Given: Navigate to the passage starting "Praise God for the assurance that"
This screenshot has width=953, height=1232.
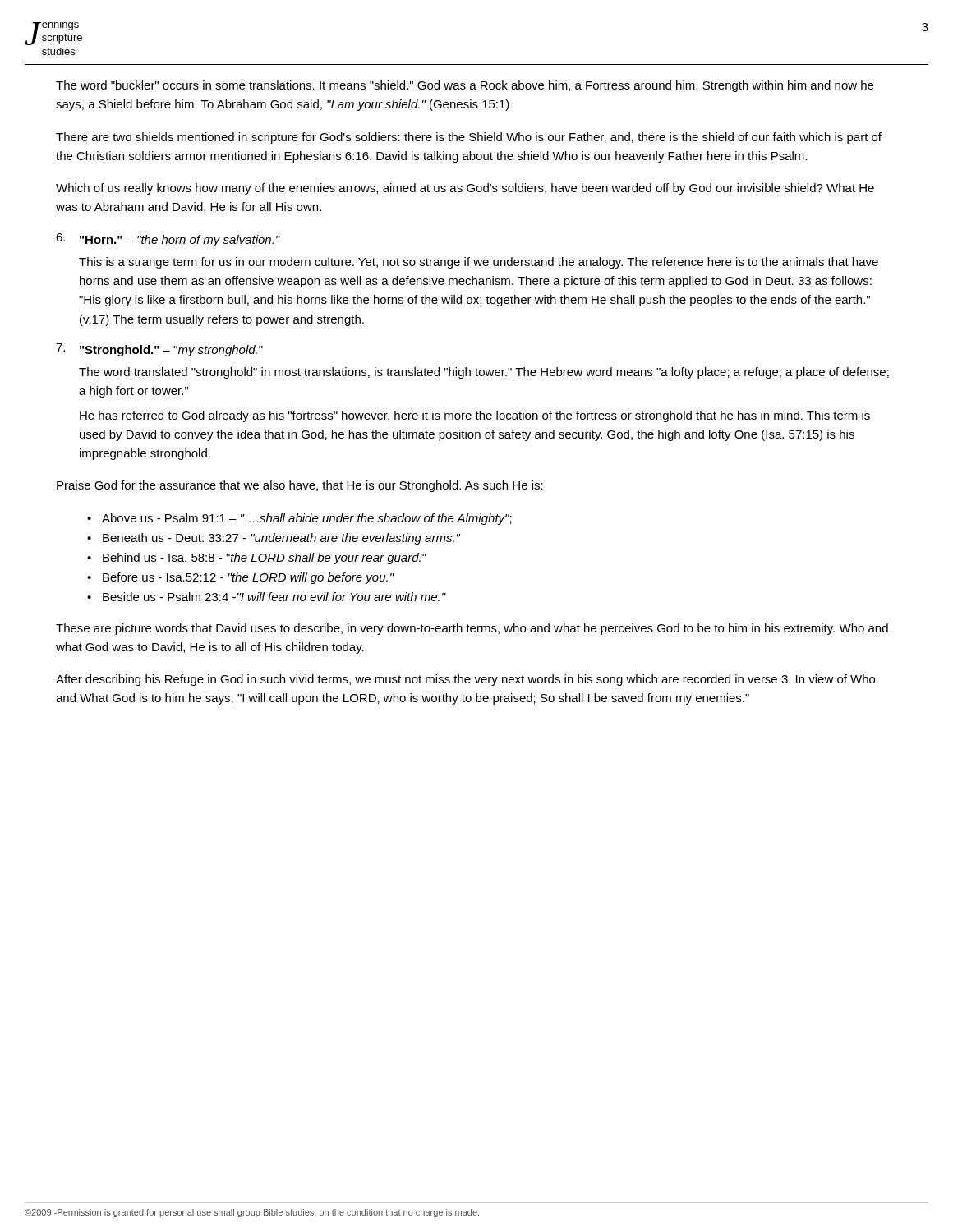Looking at the screenshot, I should 300,485.
